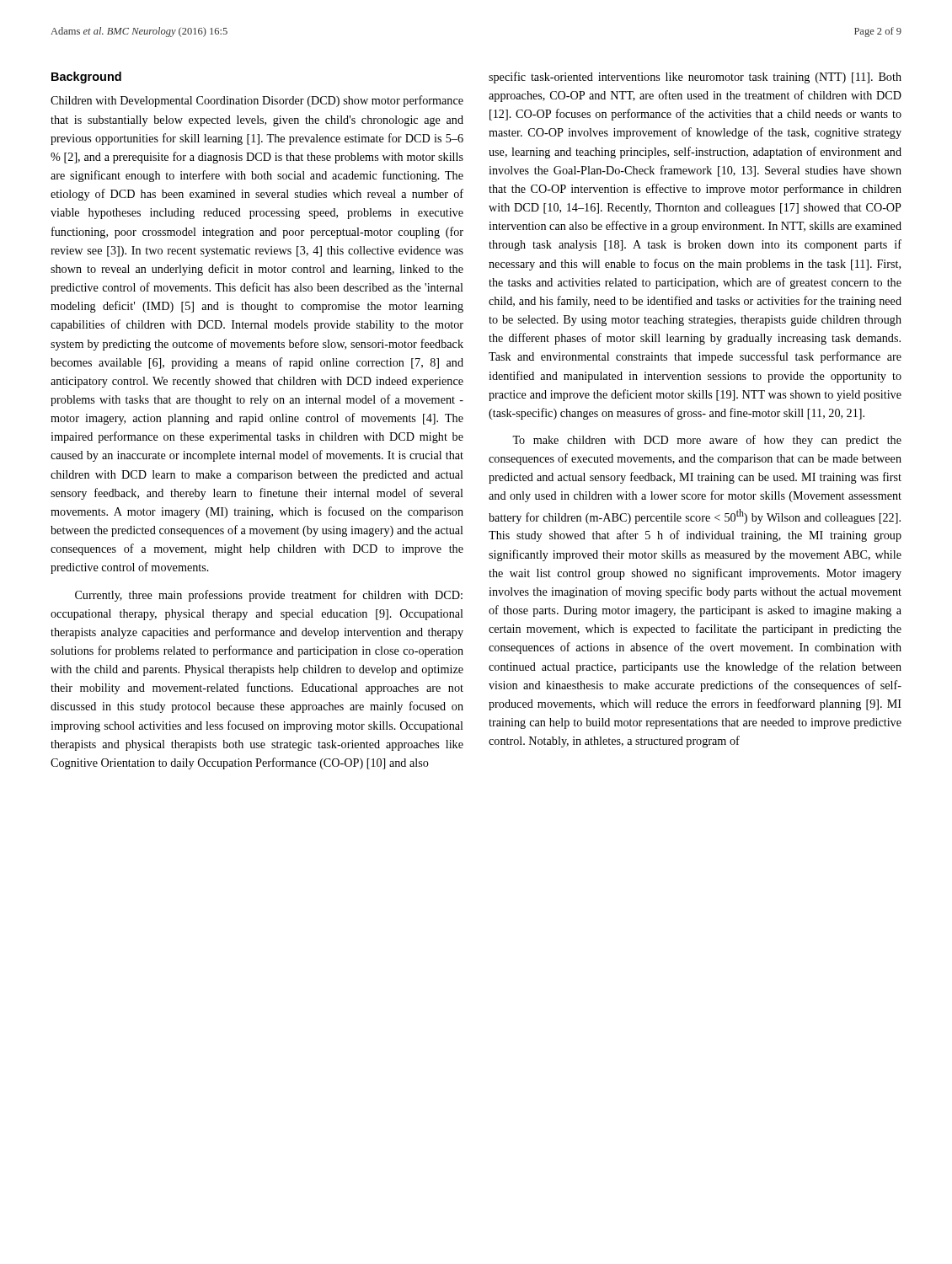Viewport: 952px width, 1264px height.
Task: Locate the text block that reads "Children with Developmental Coordination Disorder (DCD)"
Action: click(257, 432)
